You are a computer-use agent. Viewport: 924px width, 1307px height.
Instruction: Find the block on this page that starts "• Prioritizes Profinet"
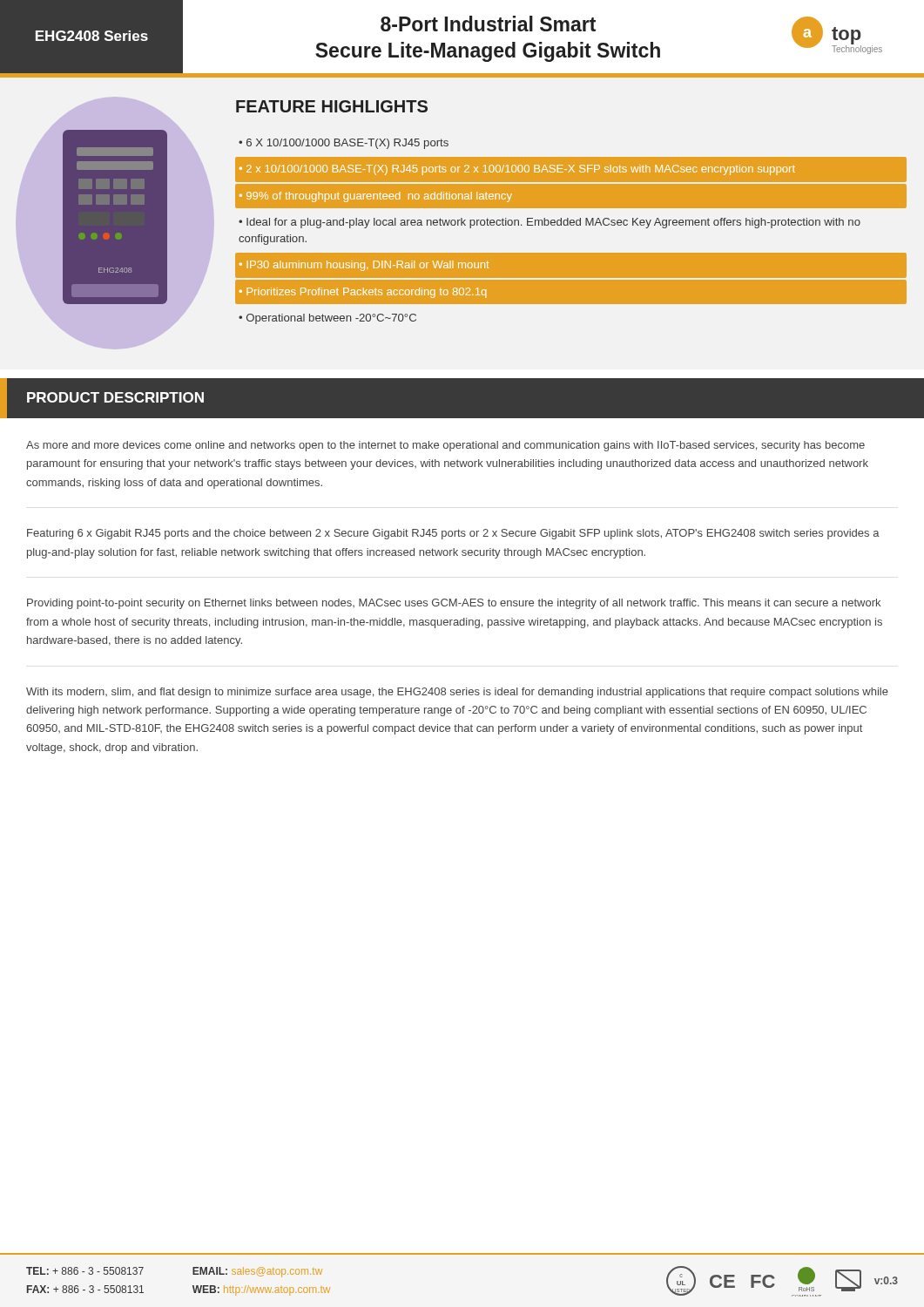[363, 291]
